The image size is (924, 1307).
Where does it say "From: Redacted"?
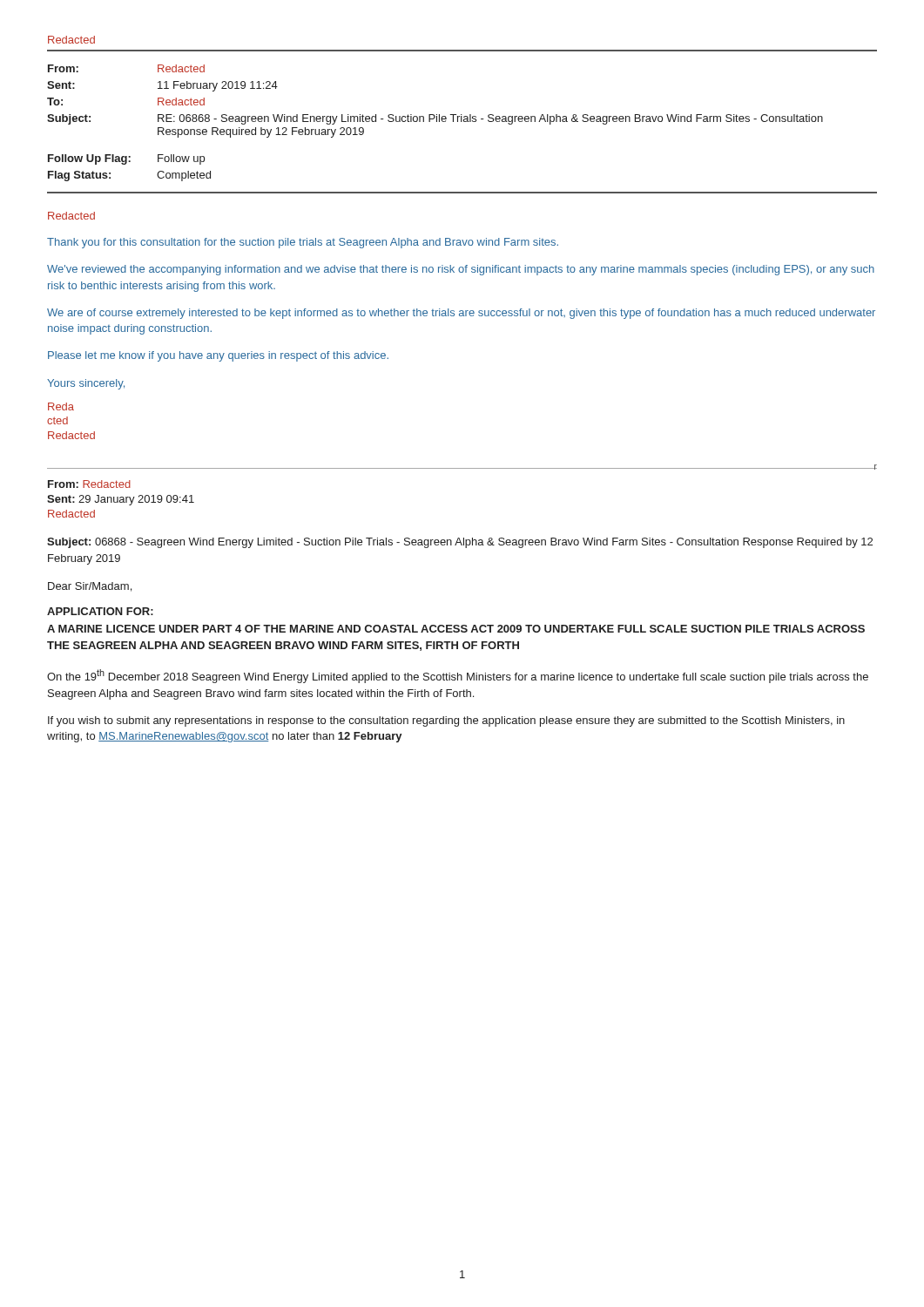tap(89, 484)
